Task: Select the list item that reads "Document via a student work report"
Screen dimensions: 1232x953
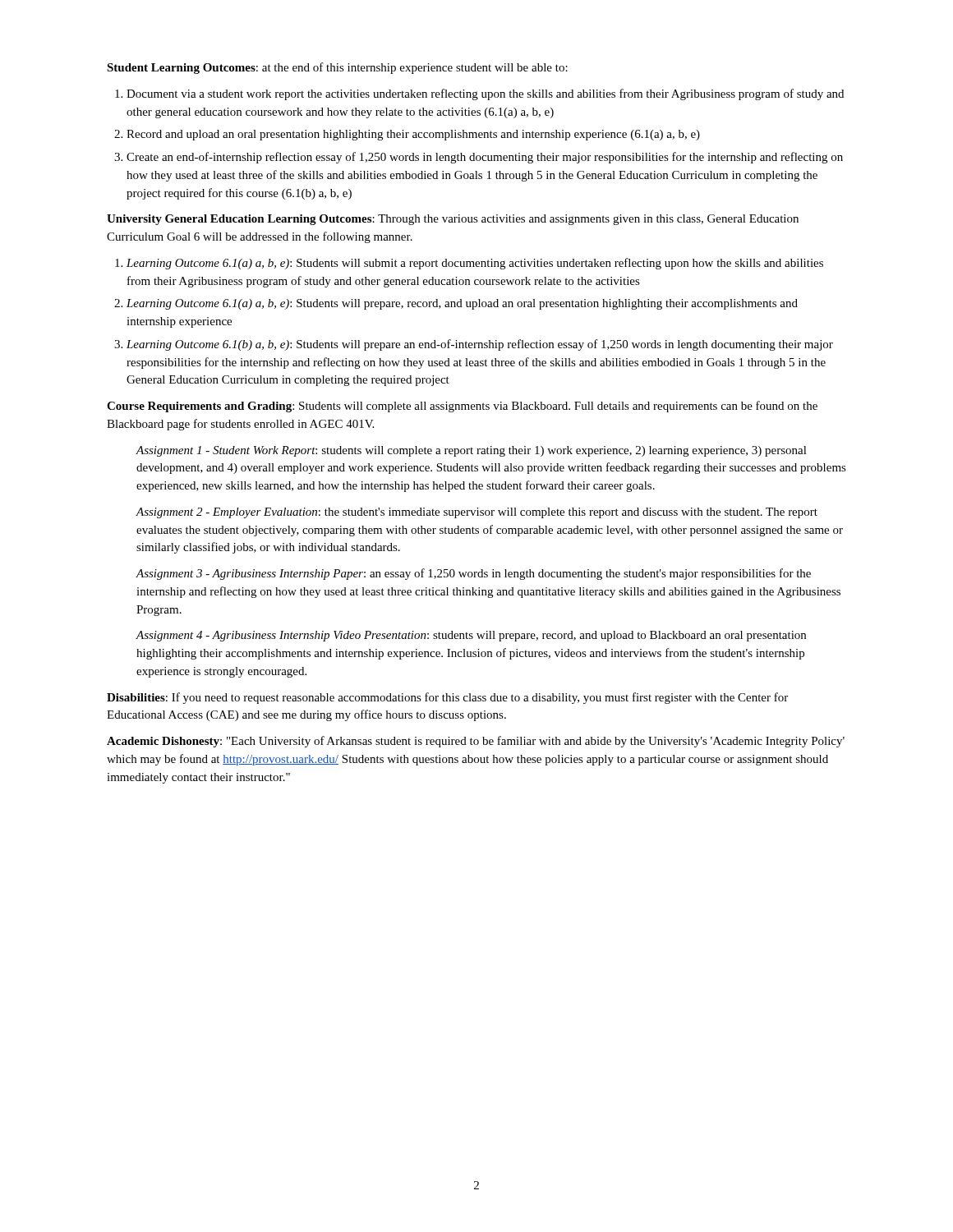Action: (486, 103)
